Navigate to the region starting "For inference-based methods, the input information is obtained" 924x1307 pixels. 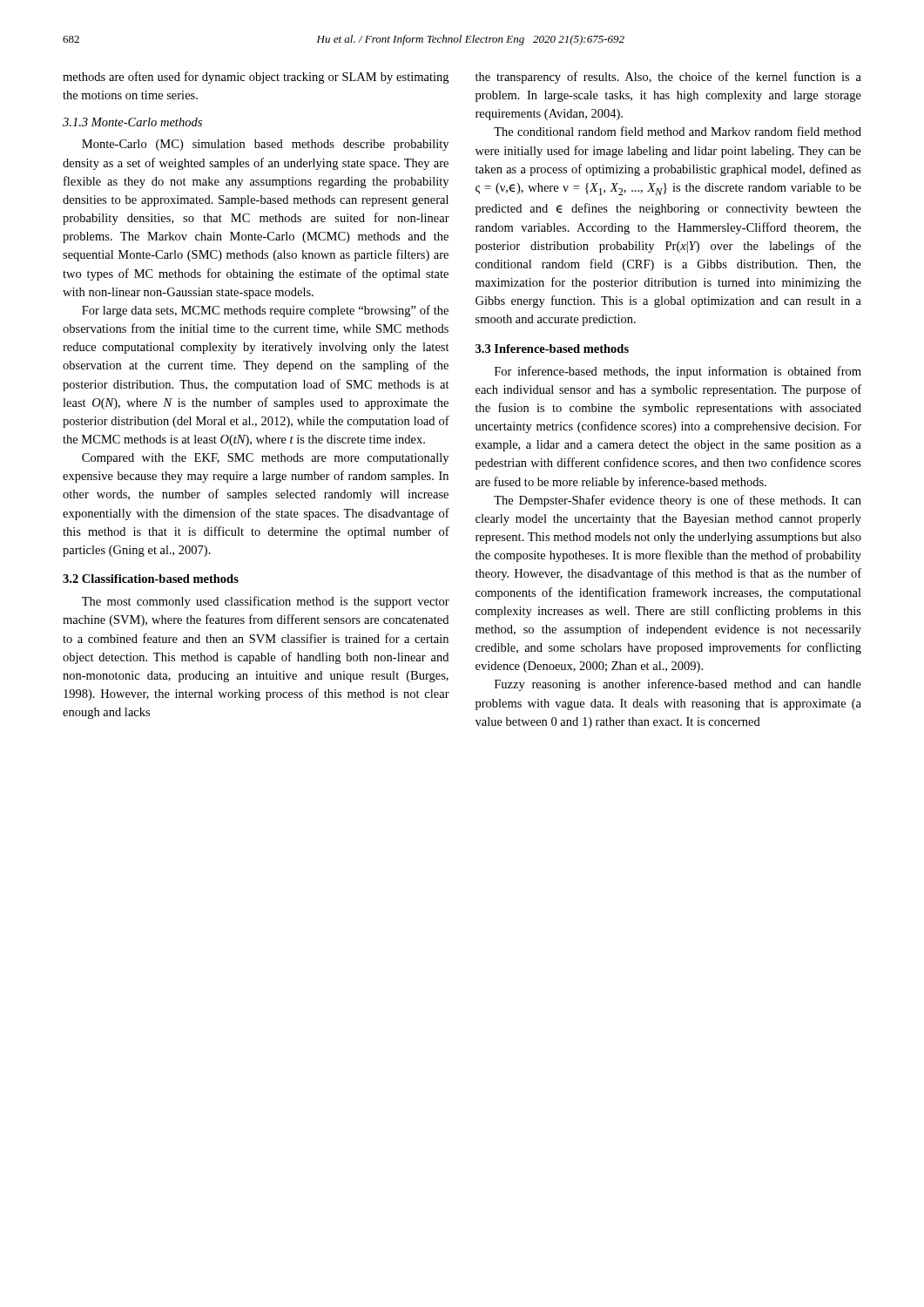click(668, 427)
